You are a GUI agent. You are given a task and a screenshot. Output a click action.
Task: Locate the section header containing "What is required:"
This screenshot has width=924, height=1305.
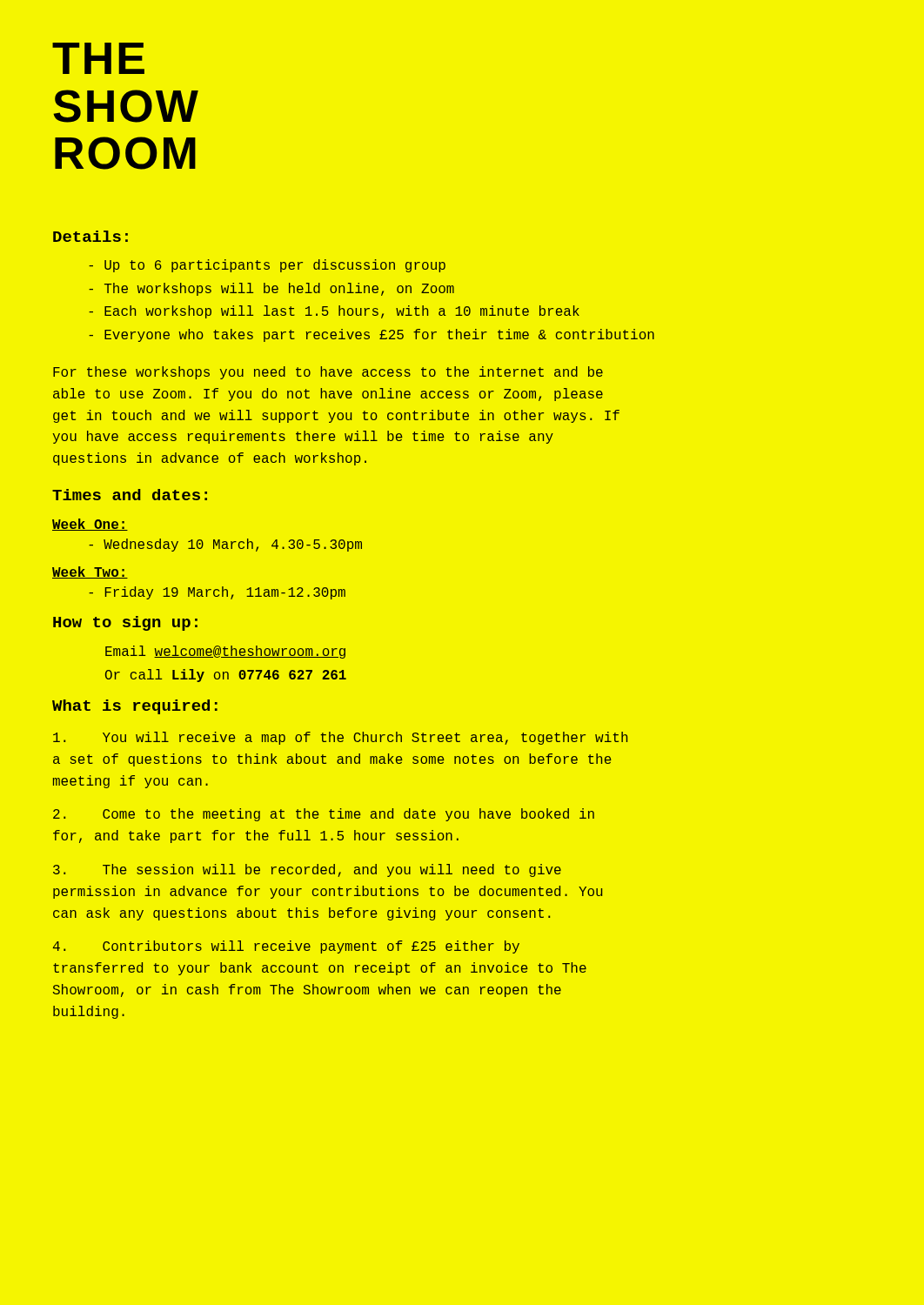[137, 706]
